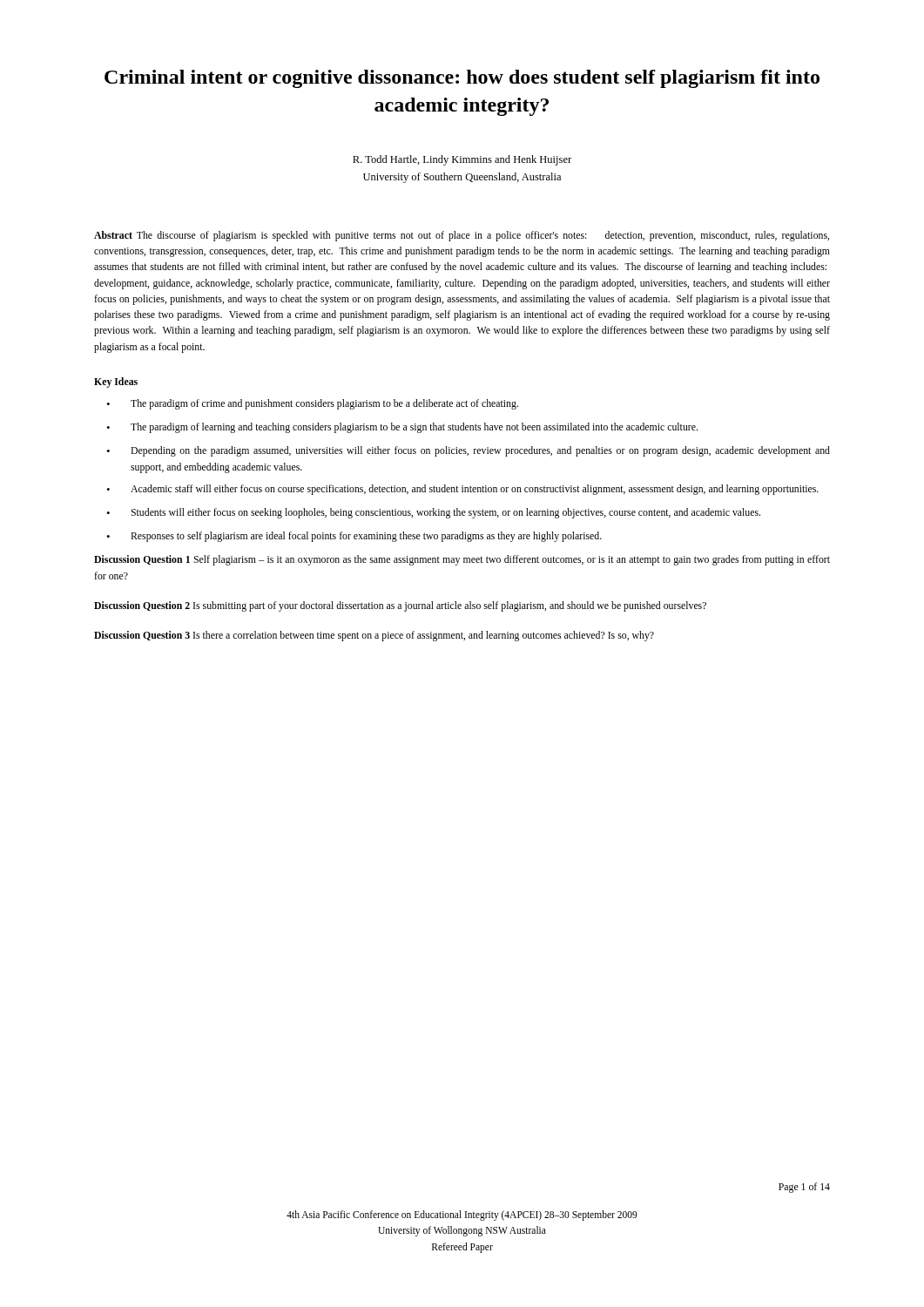Click on the text block that says "Discussion Question 1 Self plagiarism"
The image size is (924, 1307).
(462, 568)
